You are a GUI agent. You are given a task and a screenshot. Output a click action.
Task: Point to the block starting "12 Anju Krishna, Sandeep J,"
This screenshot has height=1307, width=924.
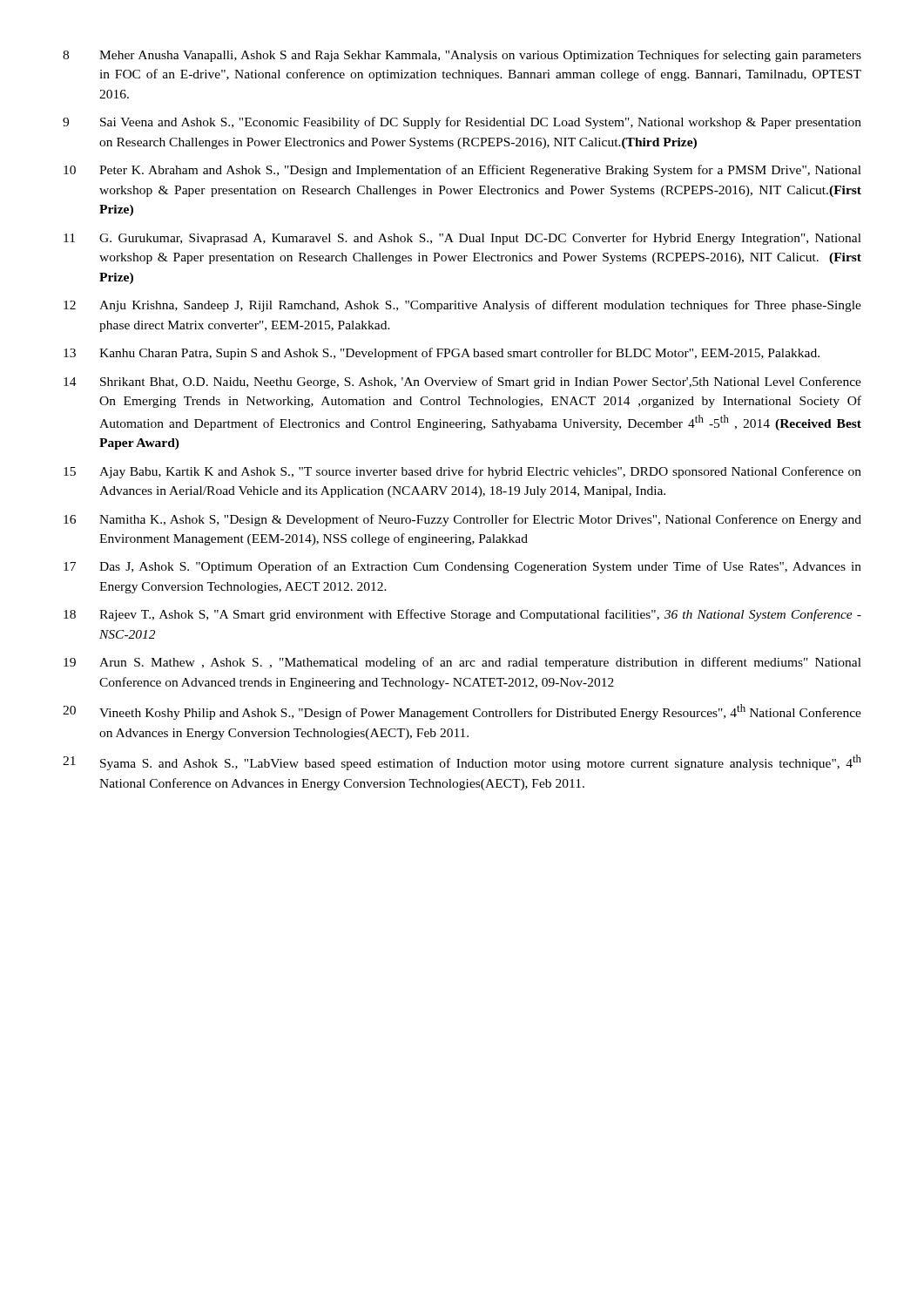[462, 315]
